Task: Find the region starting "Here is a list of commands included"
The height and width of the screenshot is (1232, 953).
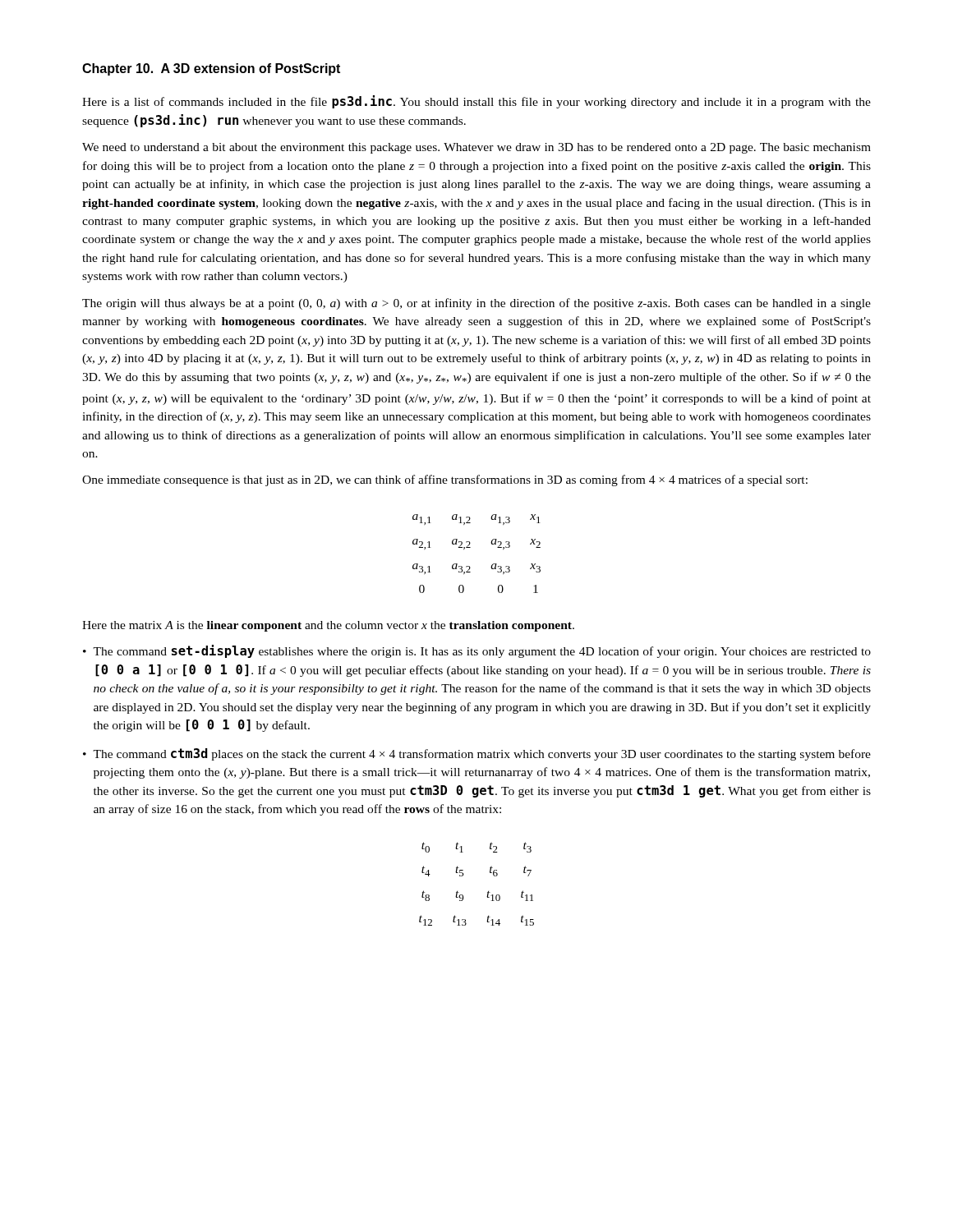Action: tap(476, 111)
